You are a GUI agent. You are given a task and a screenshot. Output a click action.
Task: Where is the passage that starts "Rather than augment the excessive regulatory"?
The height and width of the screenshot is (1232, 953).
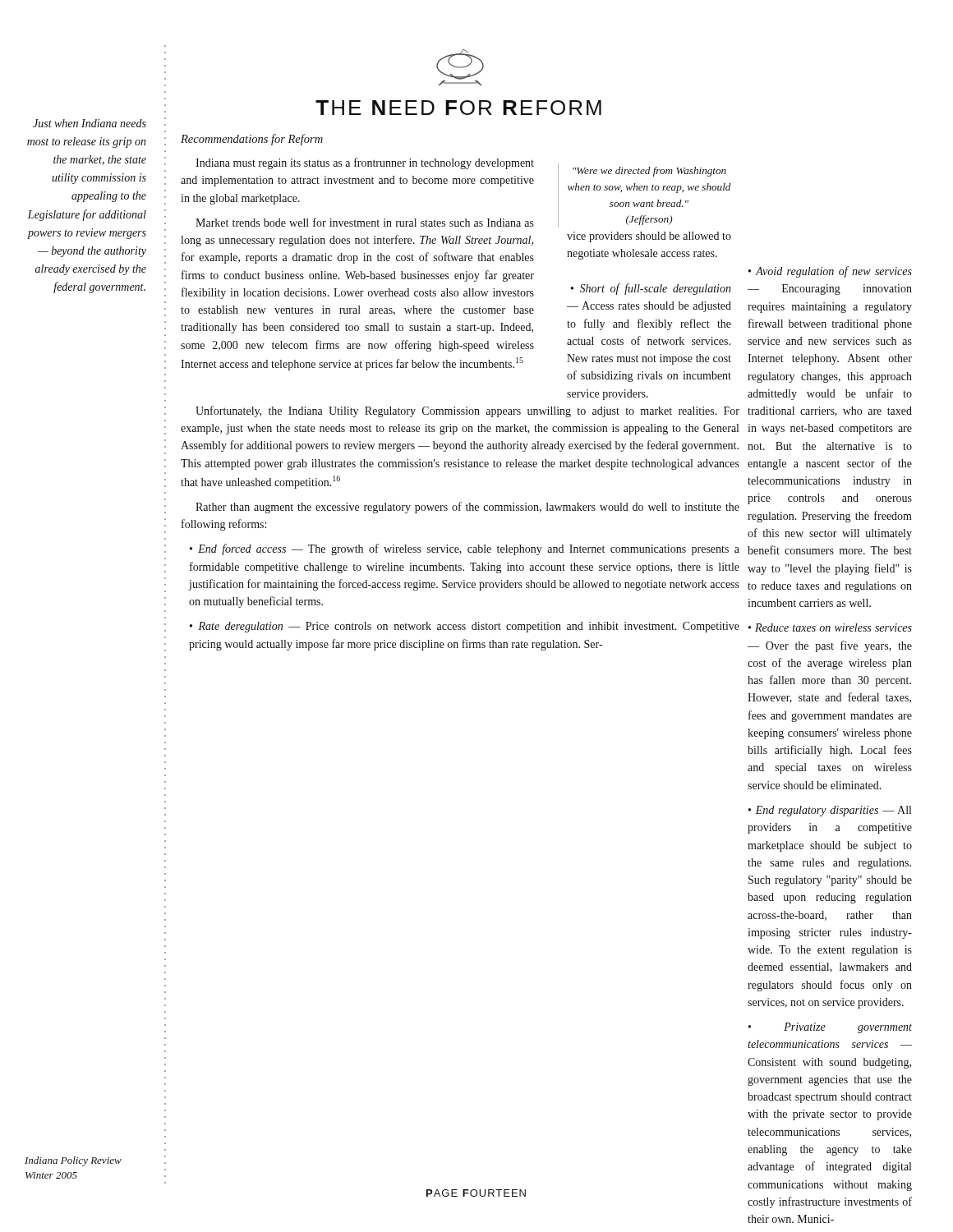[x=460, y=516]
